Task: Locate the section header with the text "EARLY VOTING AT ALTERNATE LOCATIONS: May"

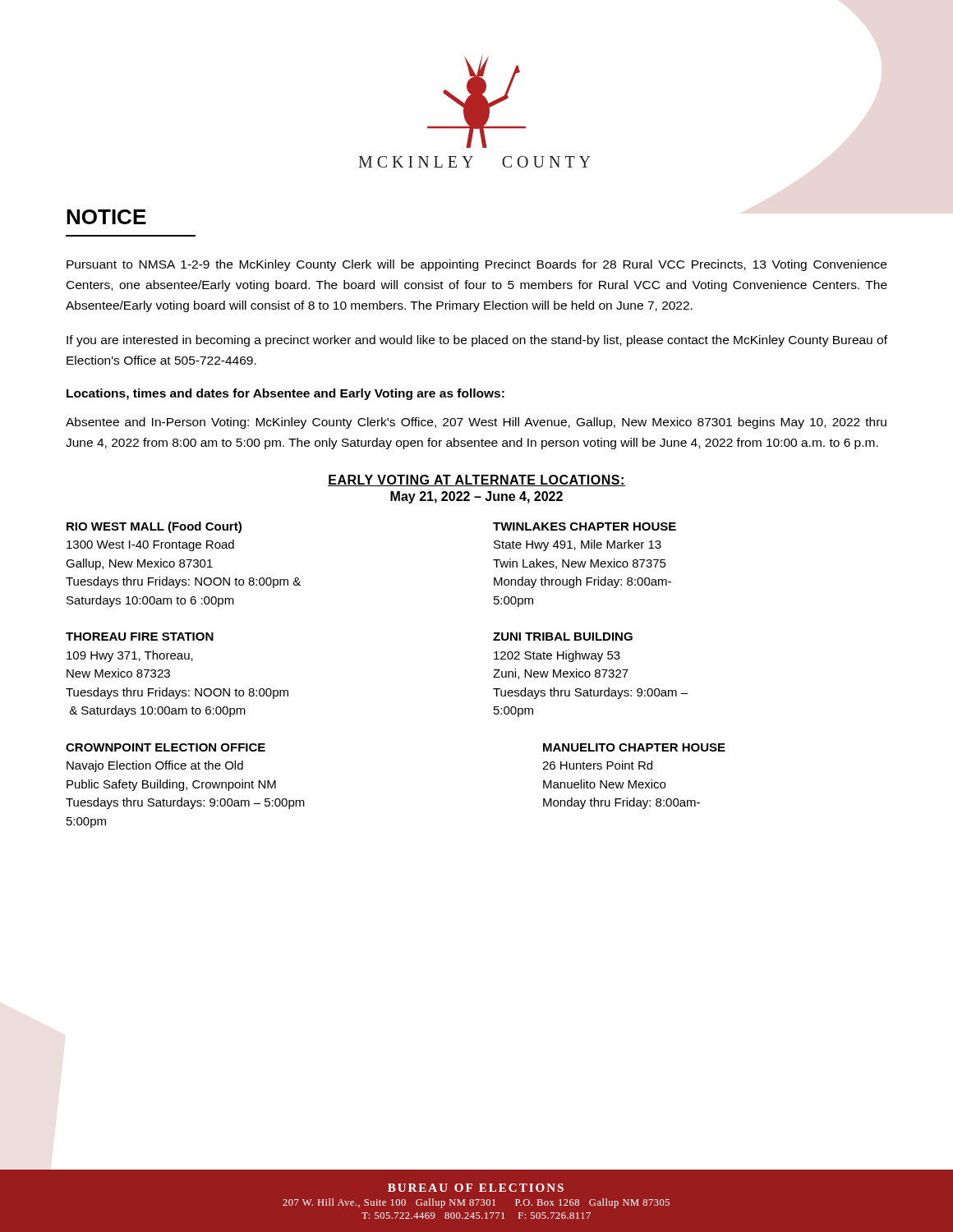Action: [x=476, y=480]
